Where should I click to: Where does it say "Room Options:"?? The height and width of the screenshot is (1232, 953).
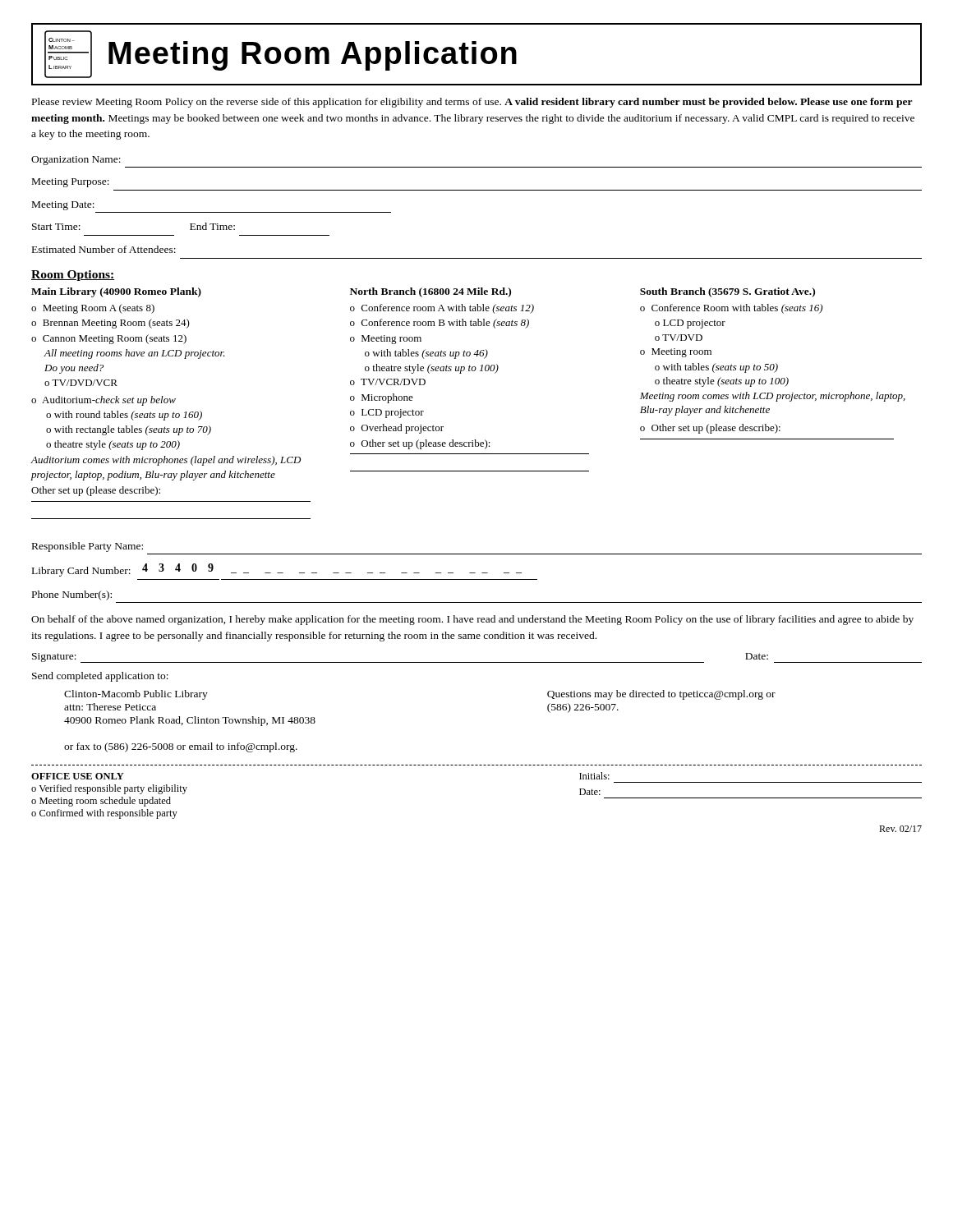tap(73, 274)
